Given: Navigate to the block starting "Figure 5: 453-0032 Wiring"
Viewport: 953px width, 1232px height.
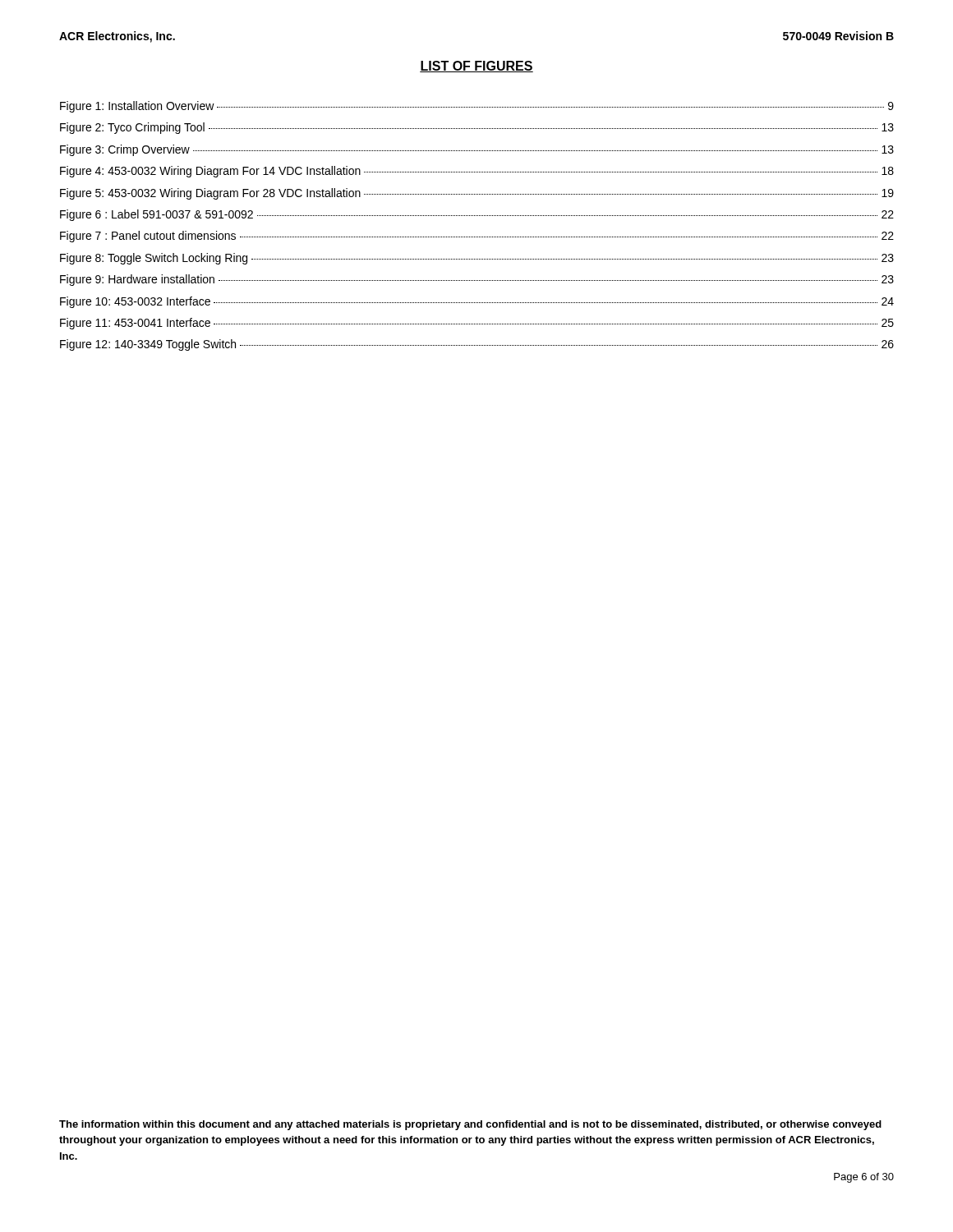Looking at the screenshot, I should coord(476,193).
